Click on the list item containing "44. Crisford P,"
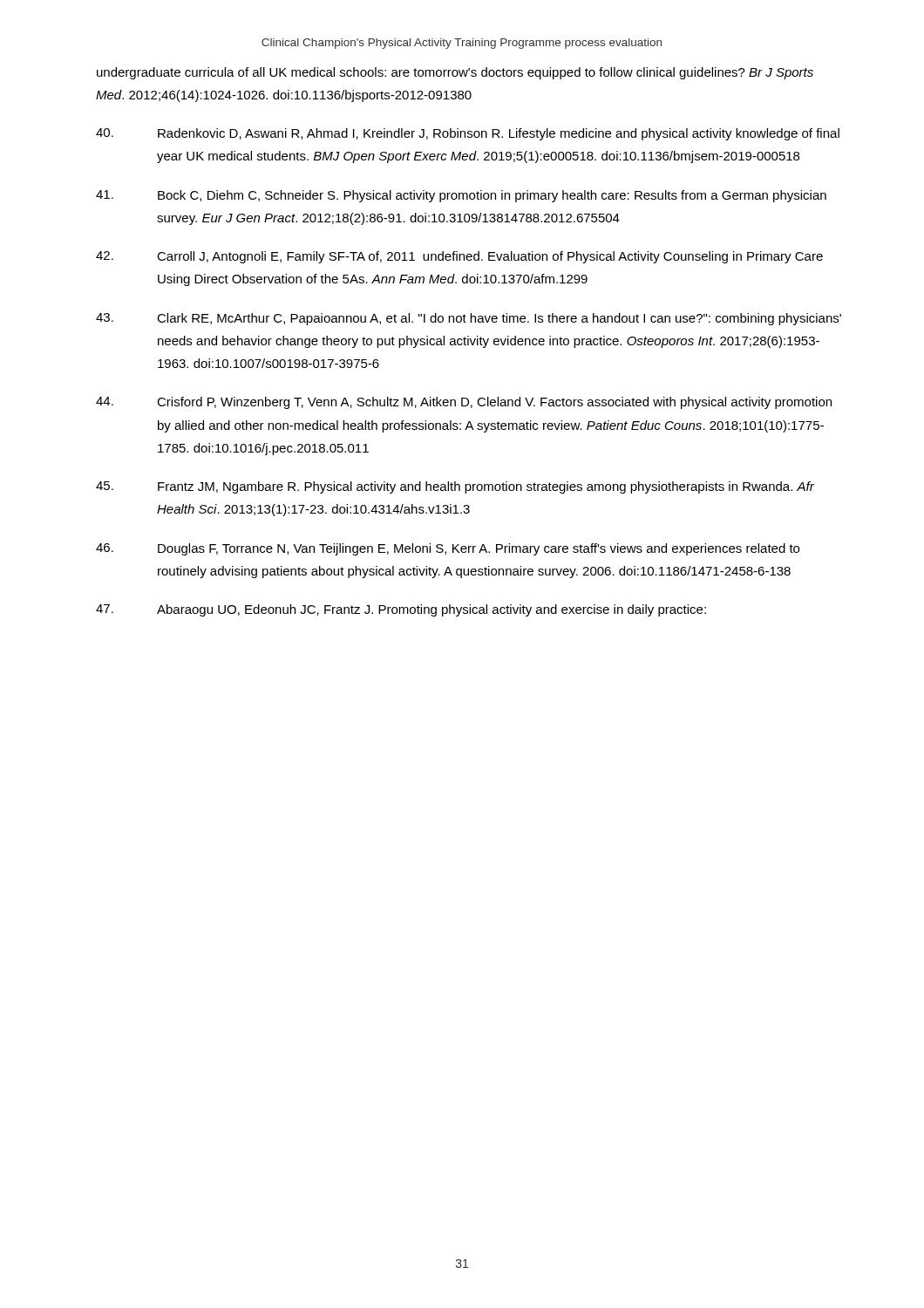This screenshot has height=1308, width=924. pyautogui.click(x=471, y=425)
